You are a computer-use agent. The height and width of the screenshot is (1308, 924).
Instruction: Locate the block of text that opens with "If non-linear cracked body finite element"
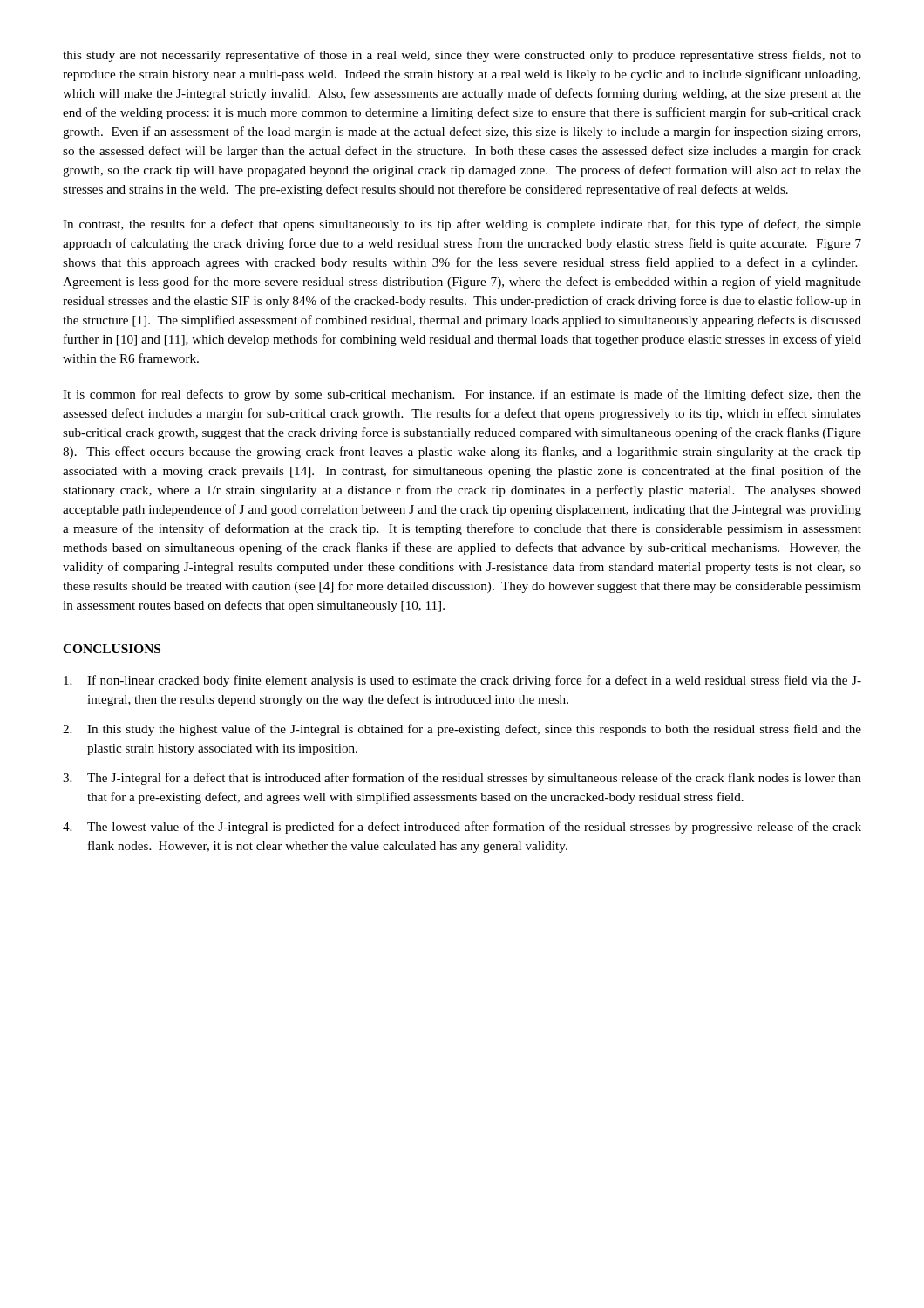pyautogui.click(x=462, y=690)
